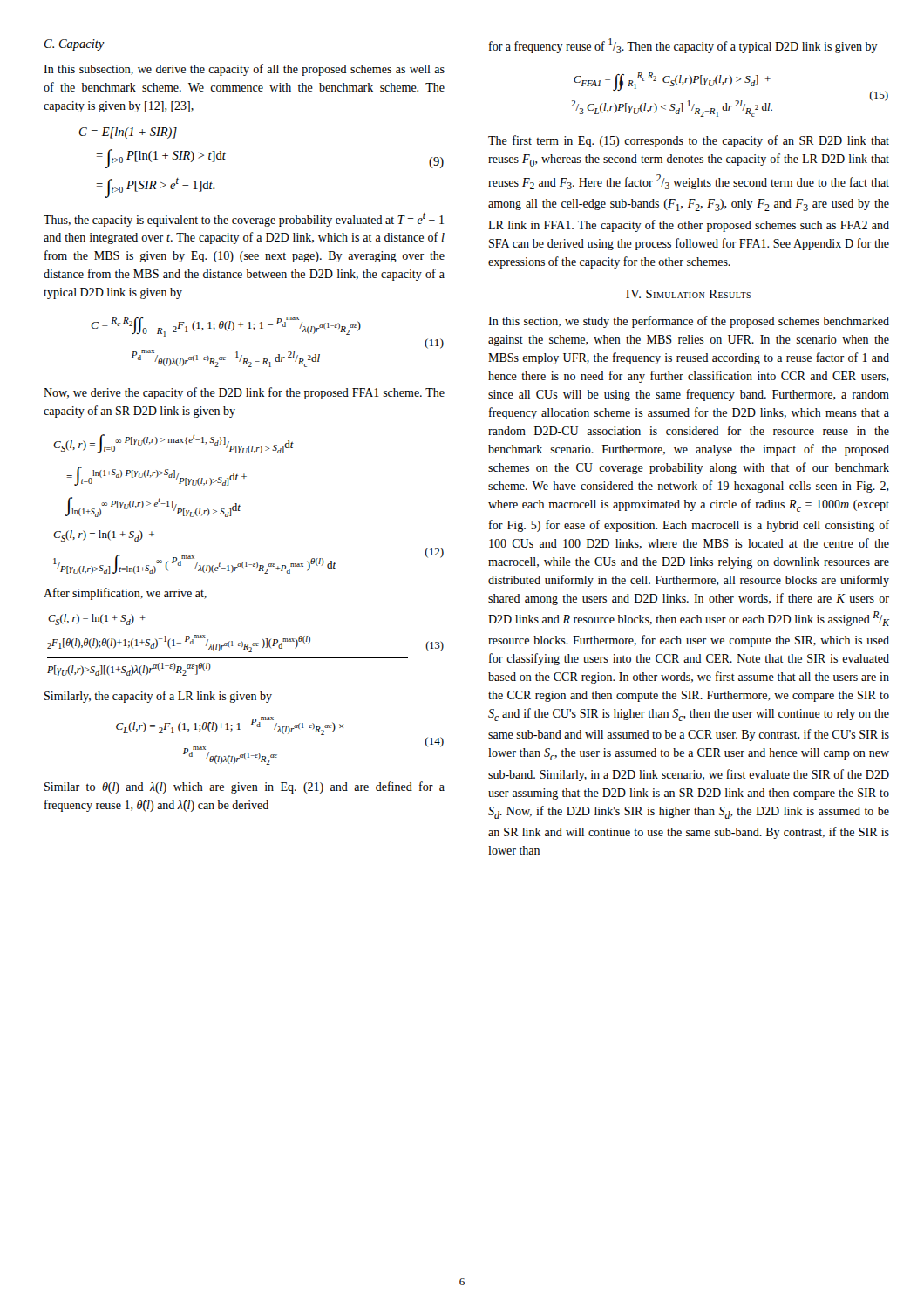Click on the section header that says "C. Capacity"

(x=74, y=44)
